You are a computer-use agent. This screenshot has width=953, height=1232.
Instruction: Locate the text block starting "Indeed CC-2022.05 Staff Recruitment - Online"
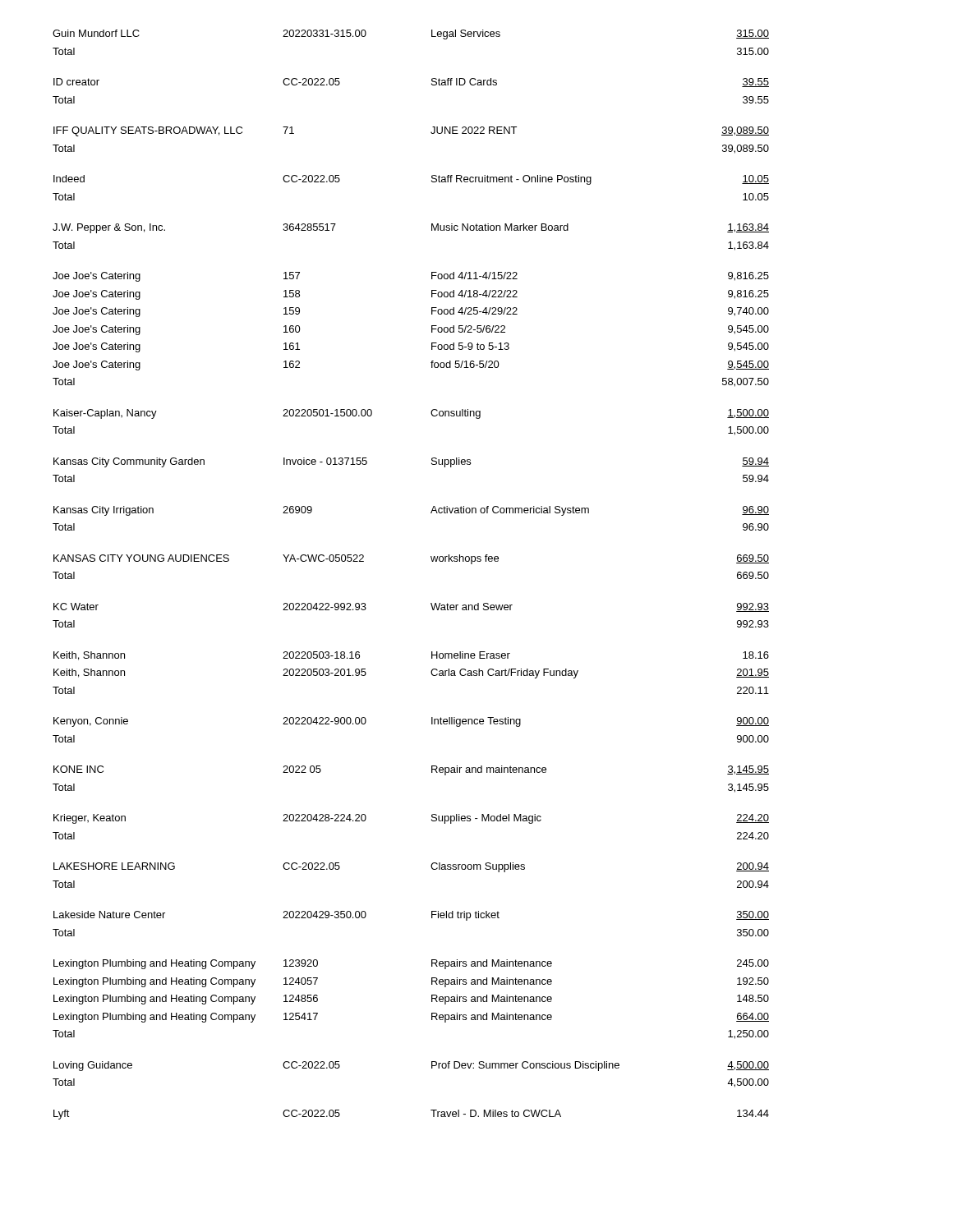click(x=476, y=188)
